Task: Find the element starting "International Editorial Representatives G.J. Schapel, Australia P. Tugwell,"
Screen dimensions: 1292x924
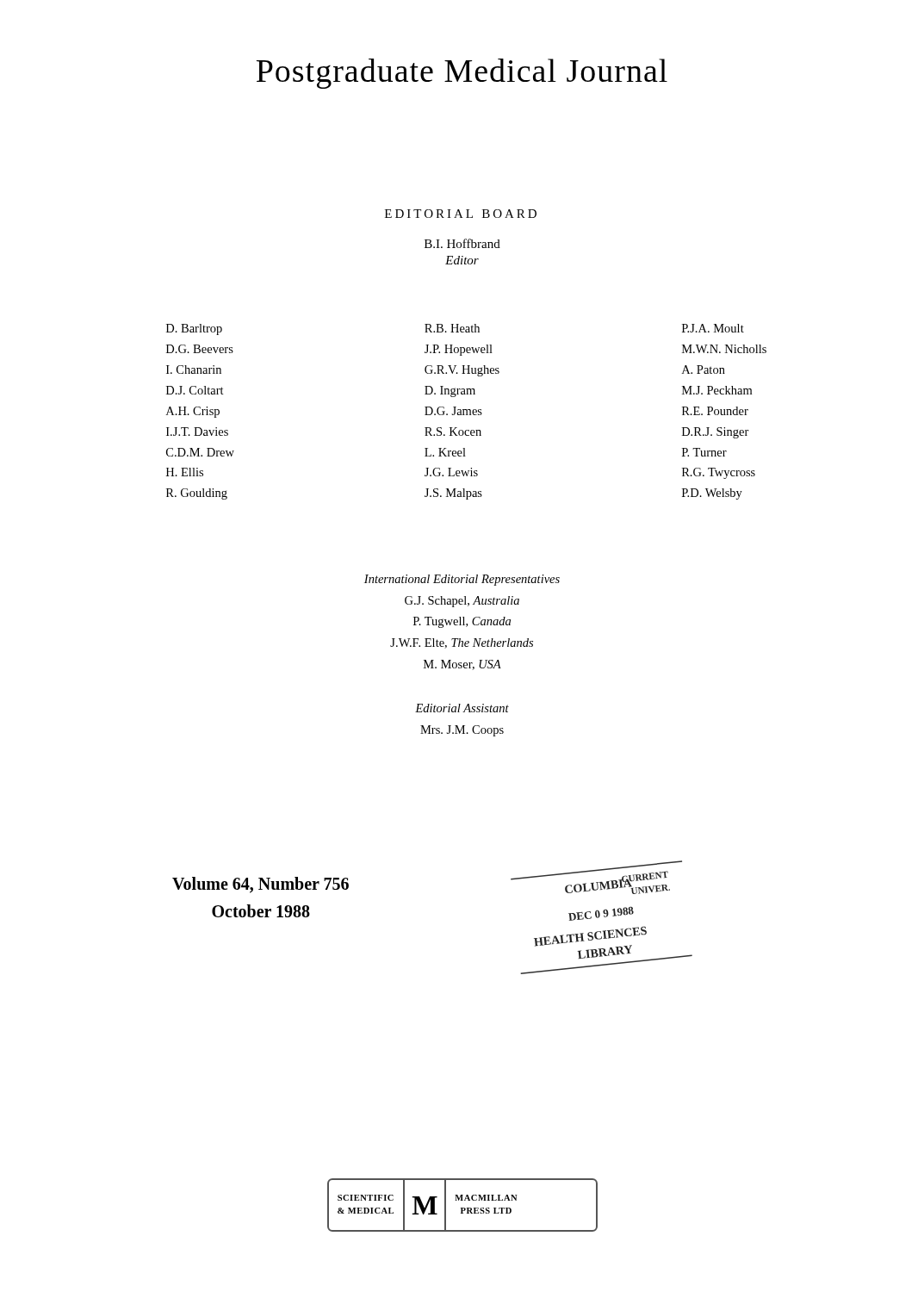Action: click(x=462, y=621)
